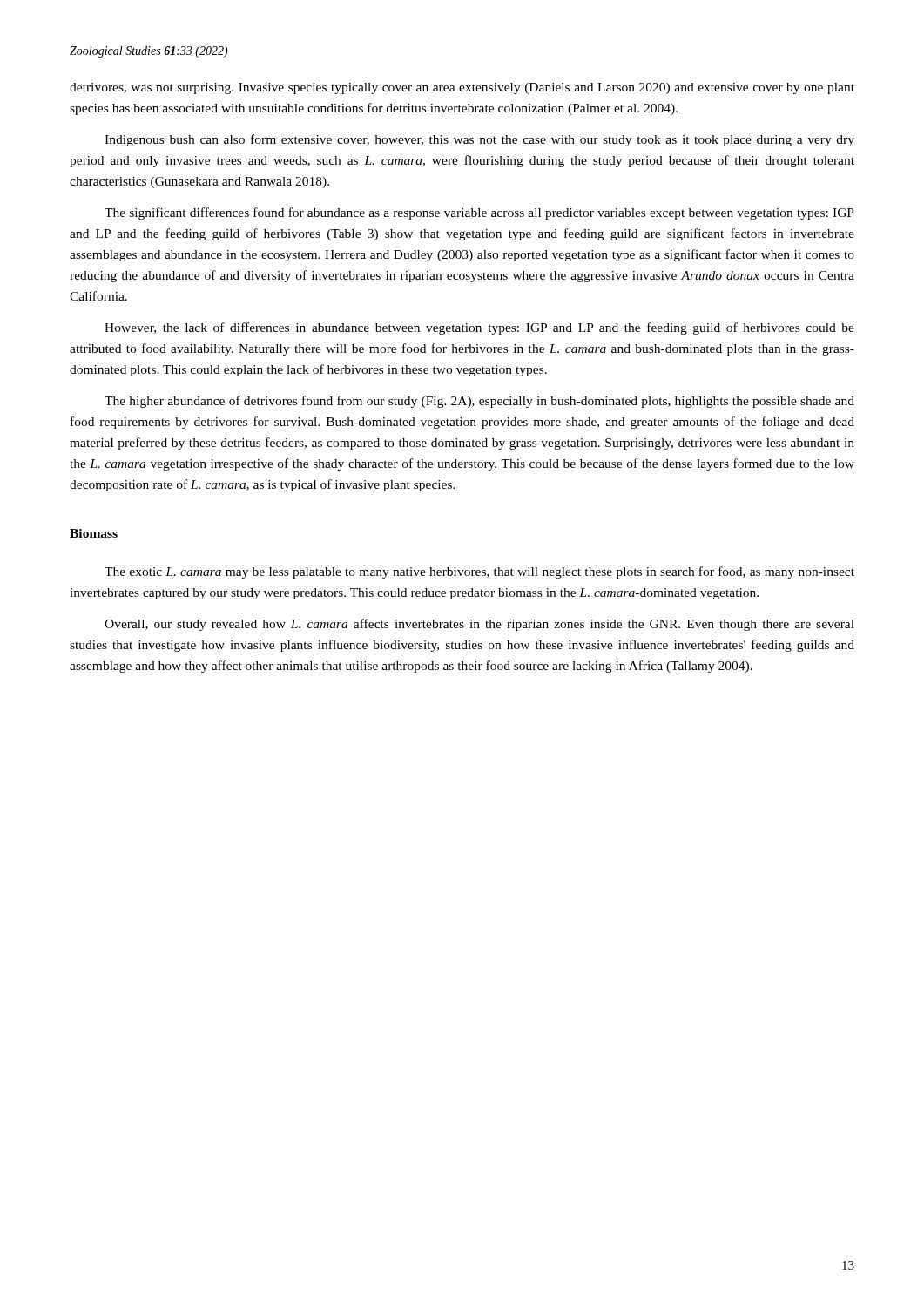Select the text block containing "detrivores, was not surprising."
The width and height of the screenshot is (924, 1307).
coord(462,97)
